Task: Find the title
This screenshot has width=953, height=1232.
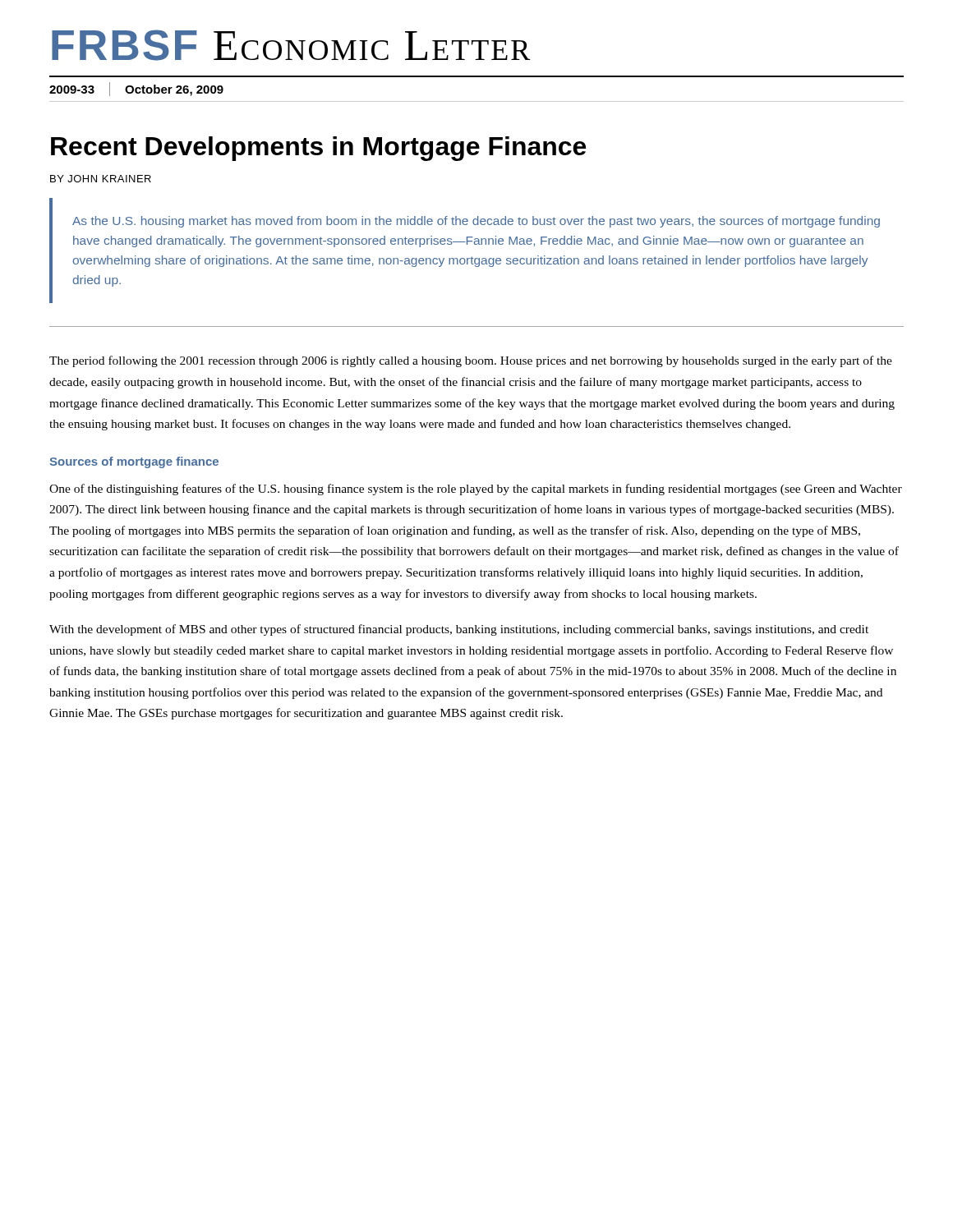Action: (x=476, y=146)
